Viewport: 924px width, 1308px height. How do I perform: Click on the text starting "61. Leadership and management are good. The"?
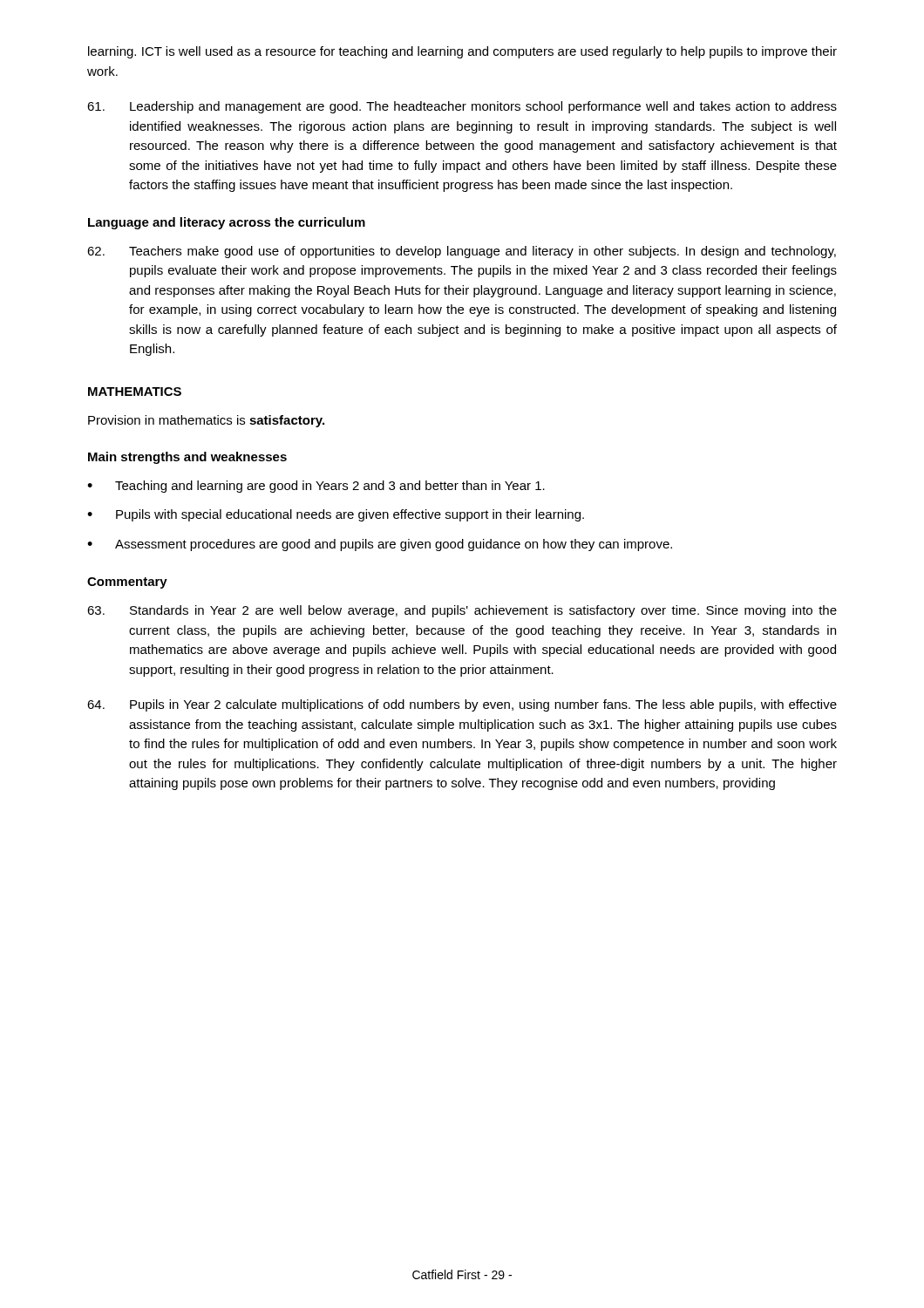[462, 146]
